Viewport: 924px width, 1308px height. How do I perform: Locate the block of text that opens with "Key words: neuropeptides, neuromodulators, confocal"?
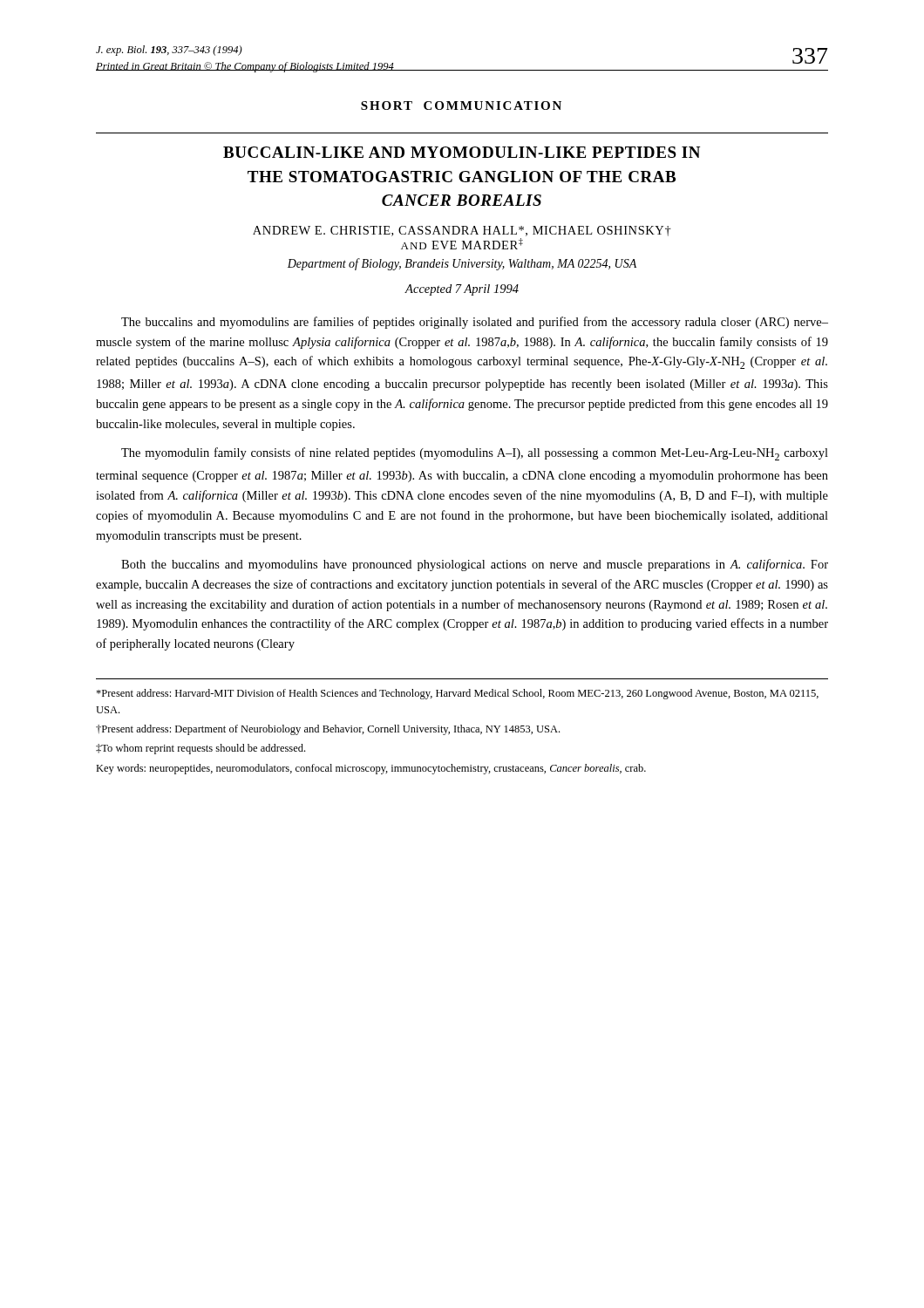click(371, 768)
